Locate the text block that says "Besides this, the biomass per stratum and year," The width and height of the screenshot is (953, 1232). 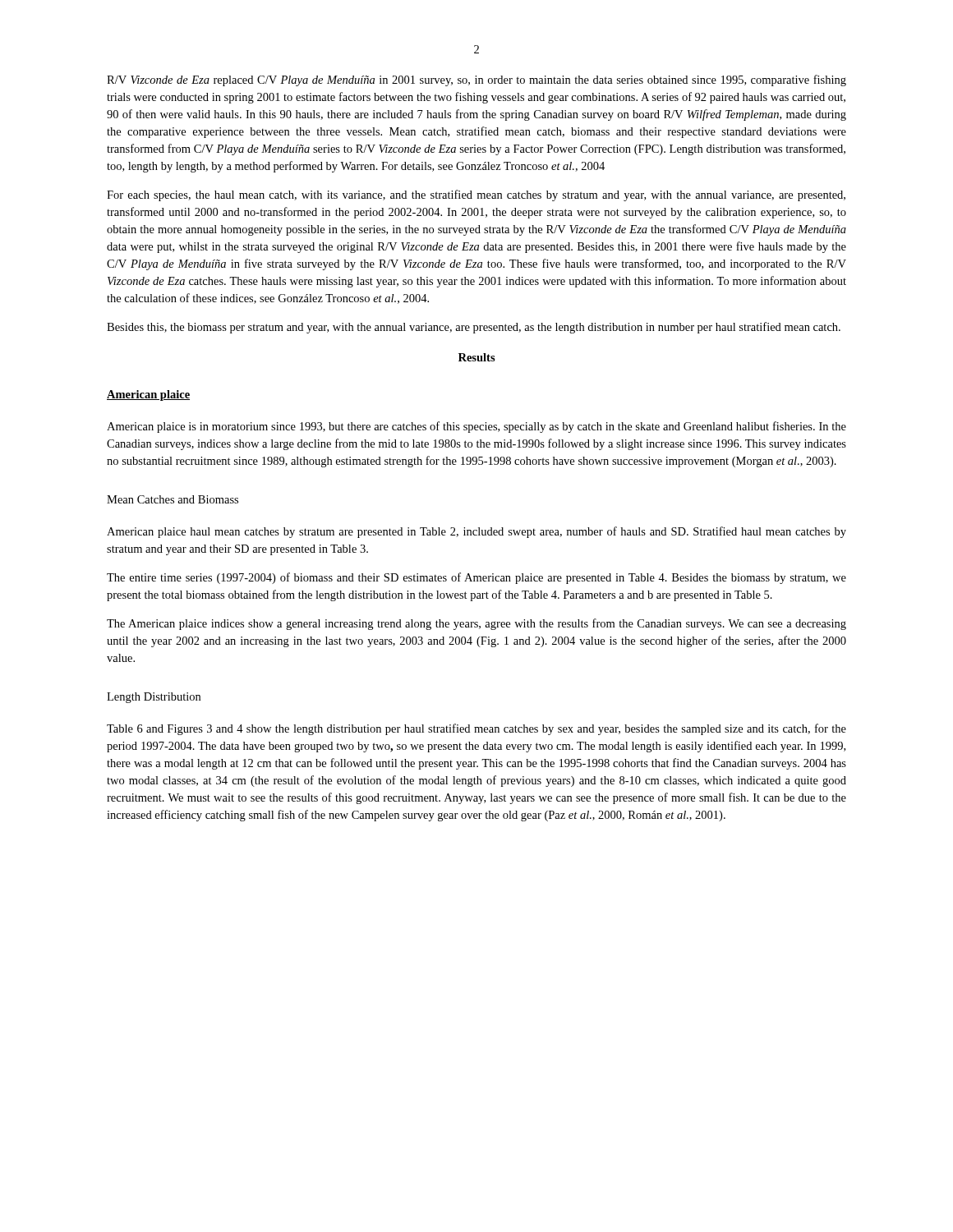tap(476, 327)
